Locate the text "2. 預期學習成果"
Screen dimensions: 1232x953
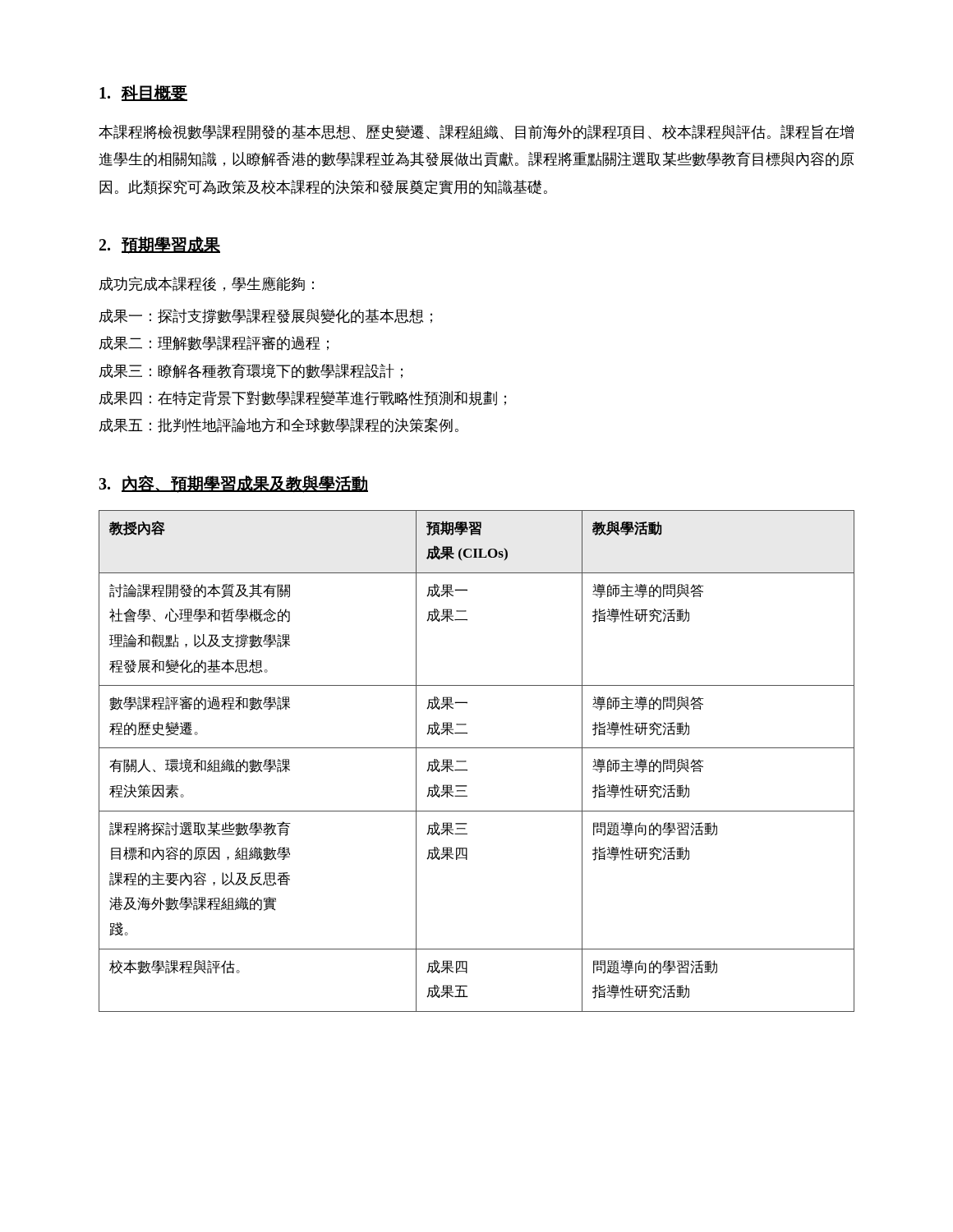tap(159, 245)
